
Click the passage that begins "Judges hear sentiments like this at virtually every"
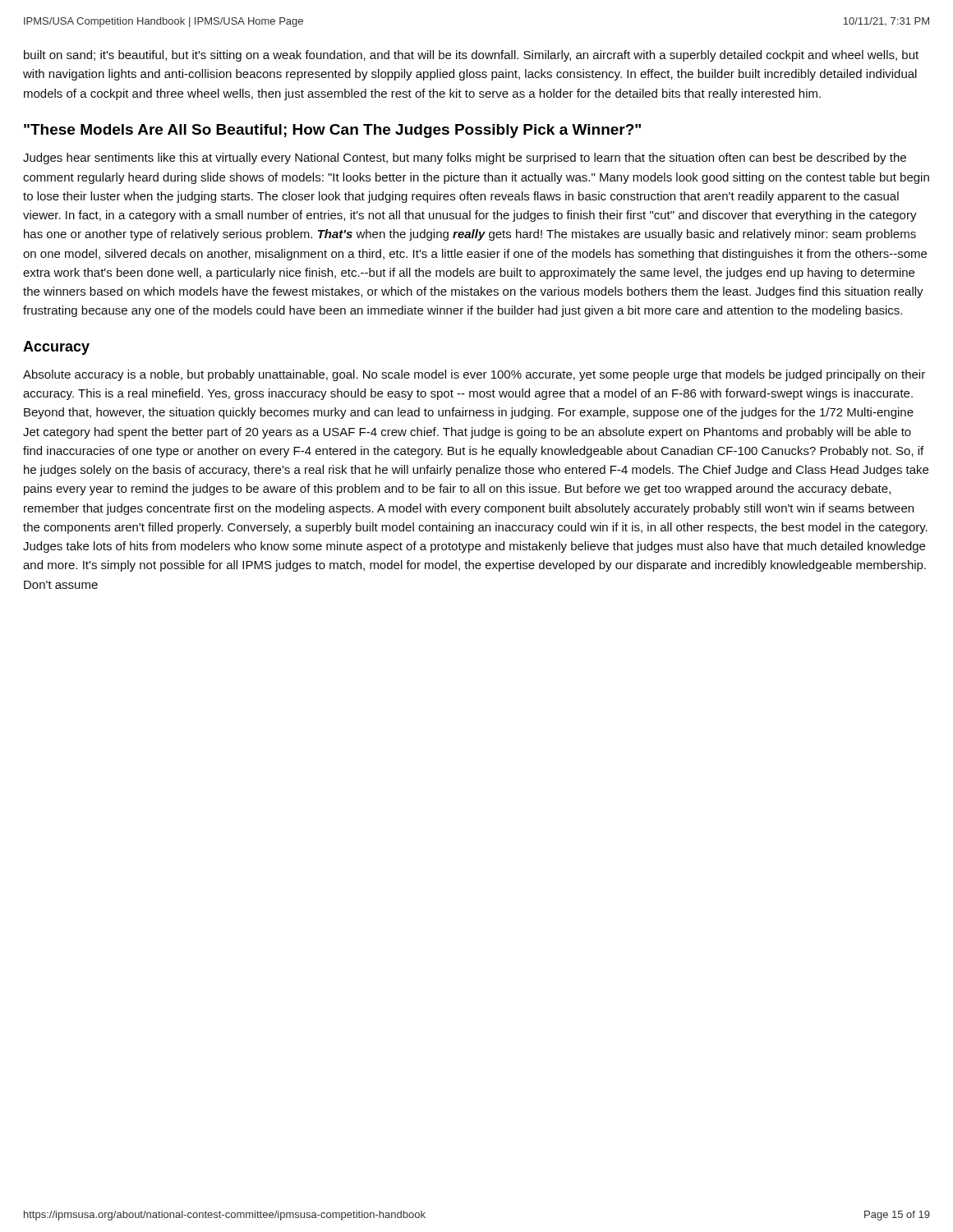[x=476, y=234]
